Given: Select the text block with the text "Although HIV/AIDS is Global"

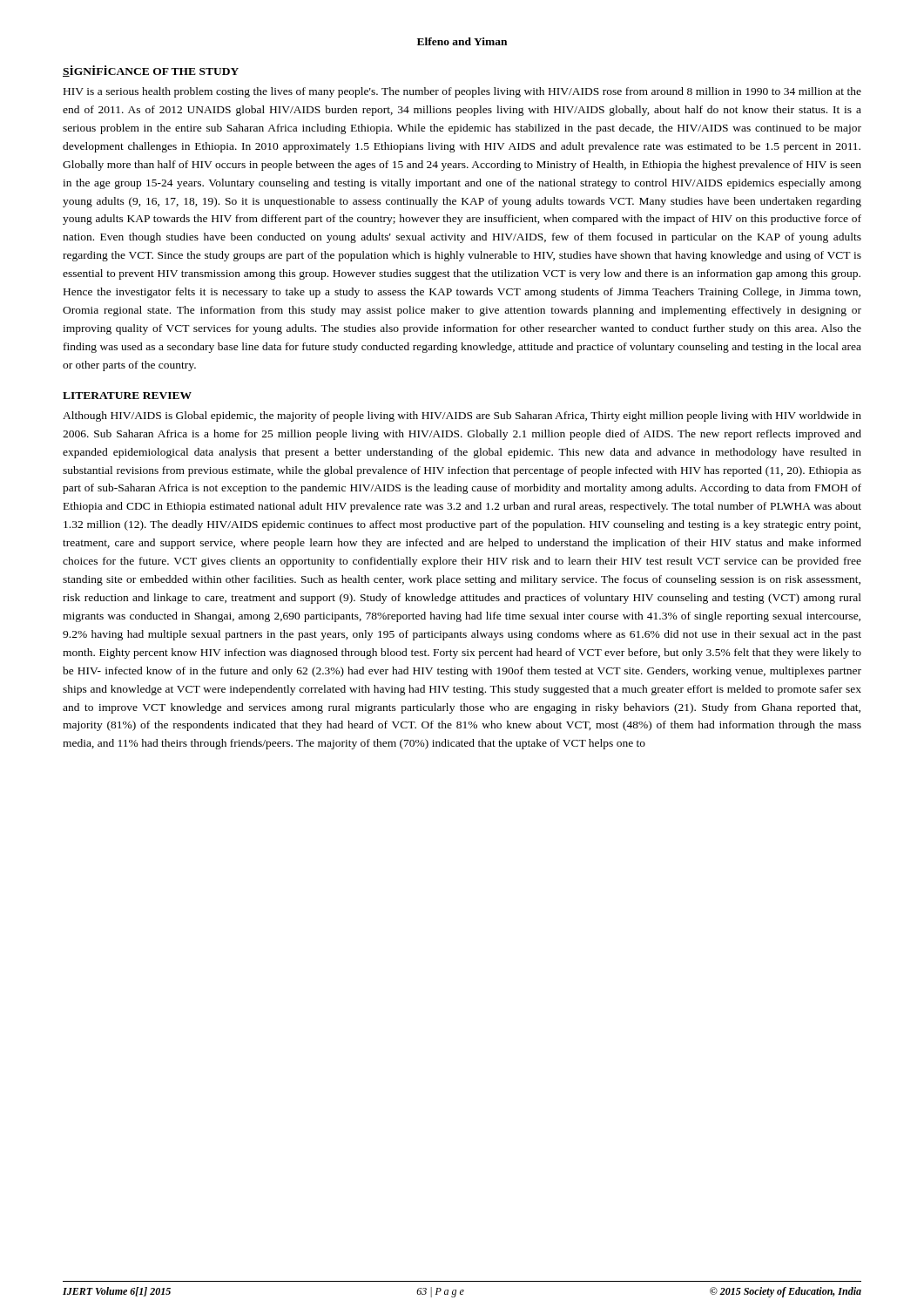Looking at the screenshot, I should 462,579.
